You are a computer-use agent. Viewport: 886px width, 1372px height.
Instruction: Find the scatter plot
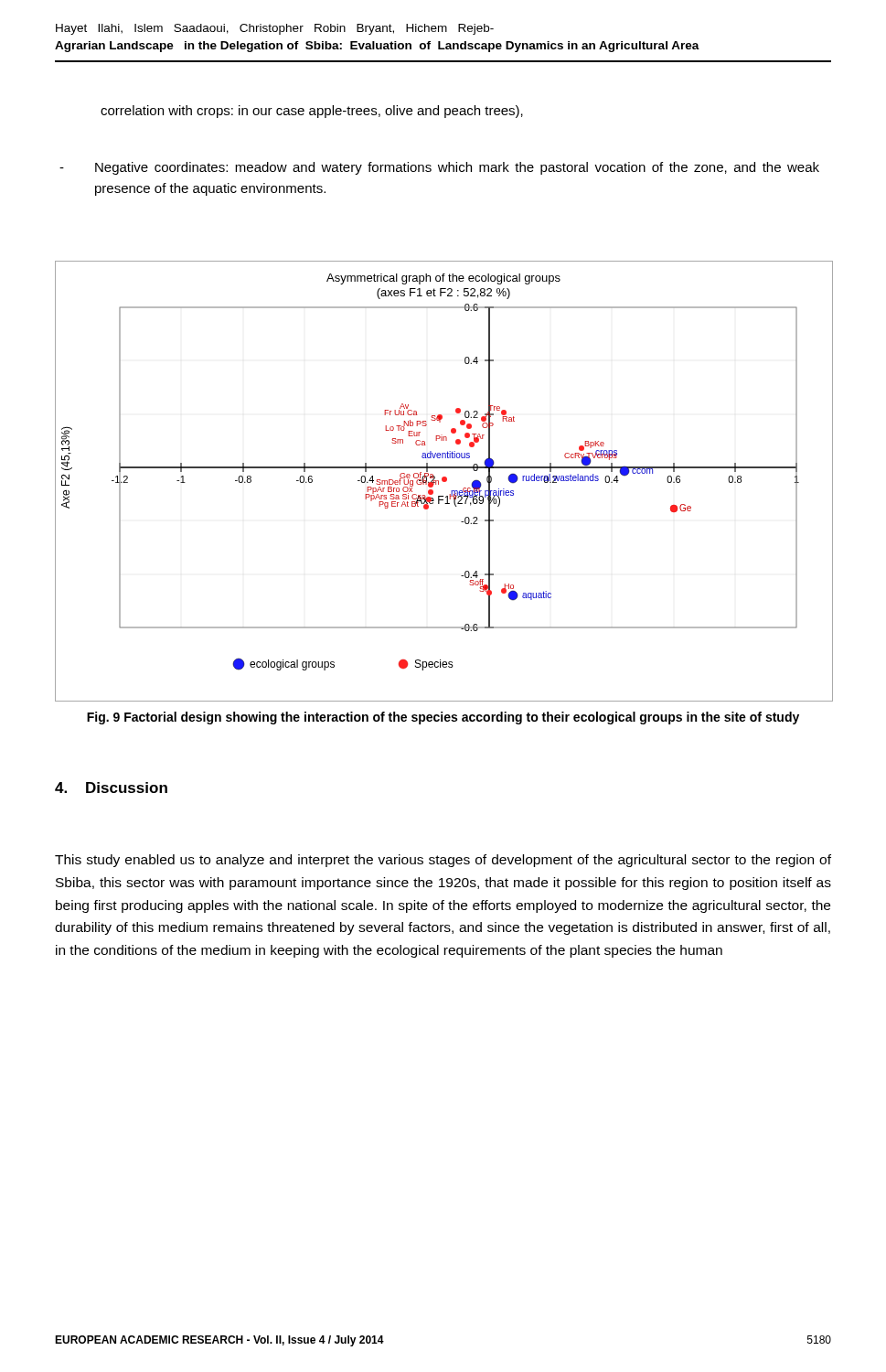tap(443, 481)
